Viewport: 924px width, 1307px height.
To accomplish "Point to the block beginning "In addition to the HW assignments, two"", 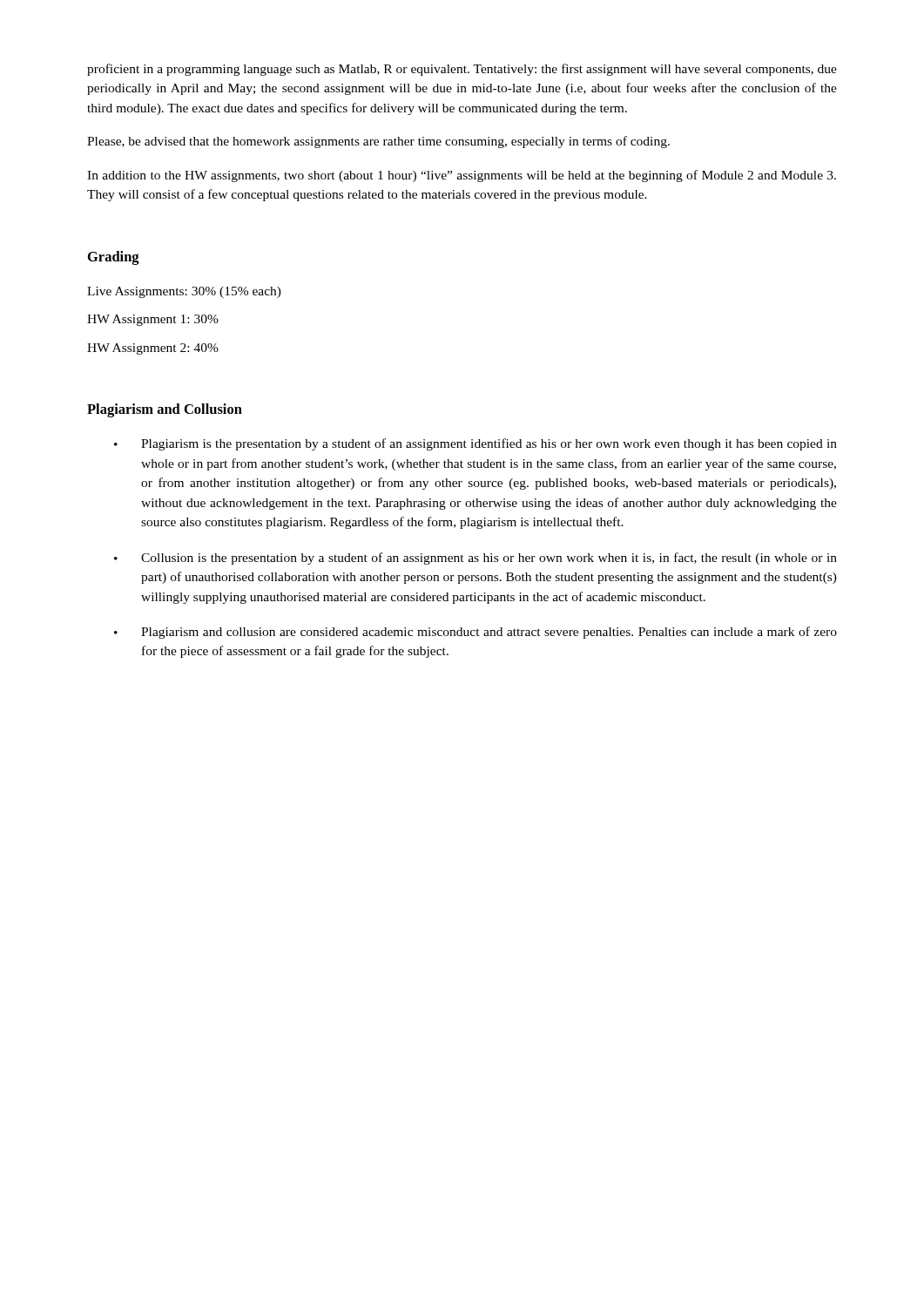I will [x=462, y=184].
